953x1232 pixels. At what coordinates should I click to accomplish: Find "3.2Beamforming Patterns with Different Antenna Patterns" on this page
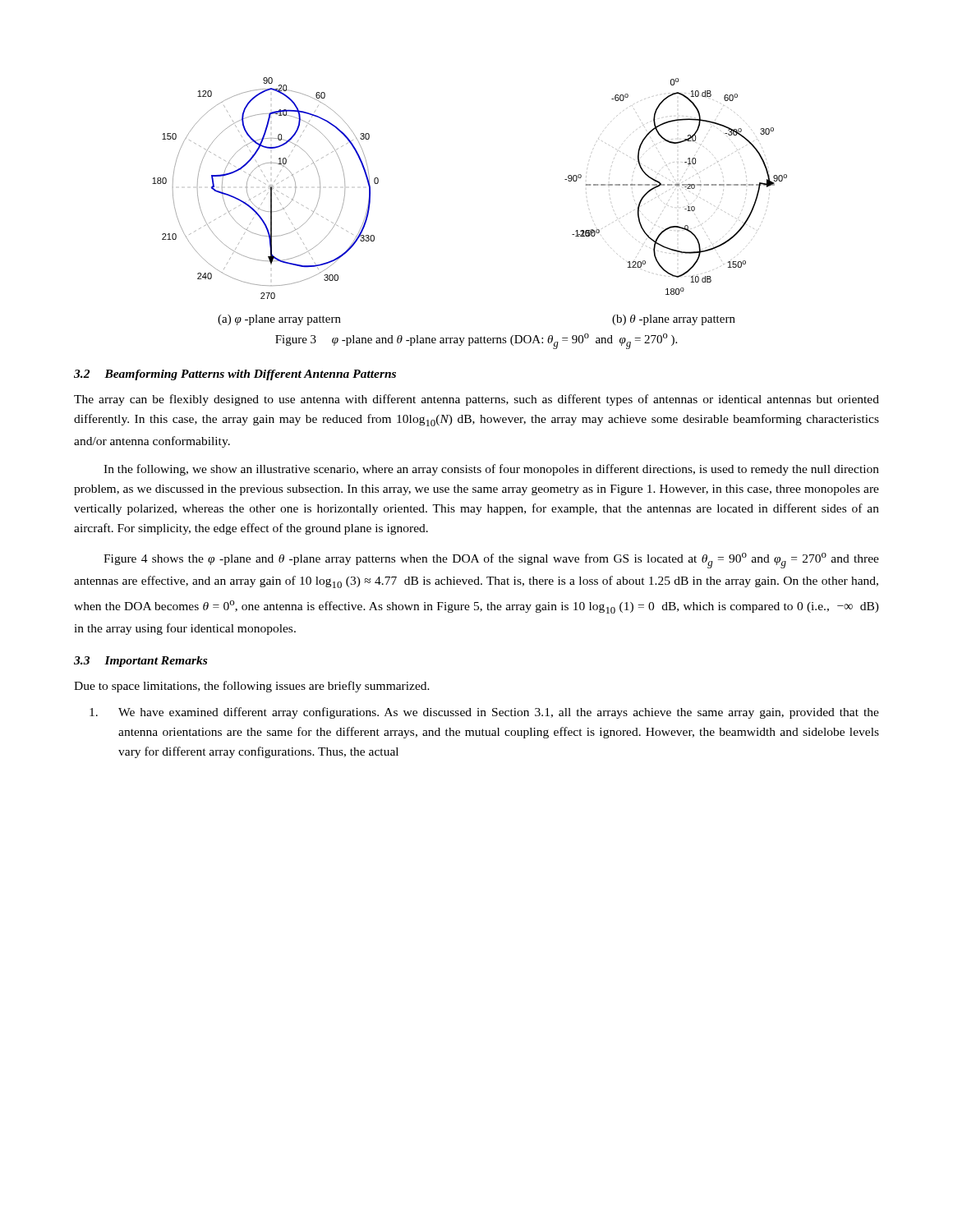[x=235, y=373]
